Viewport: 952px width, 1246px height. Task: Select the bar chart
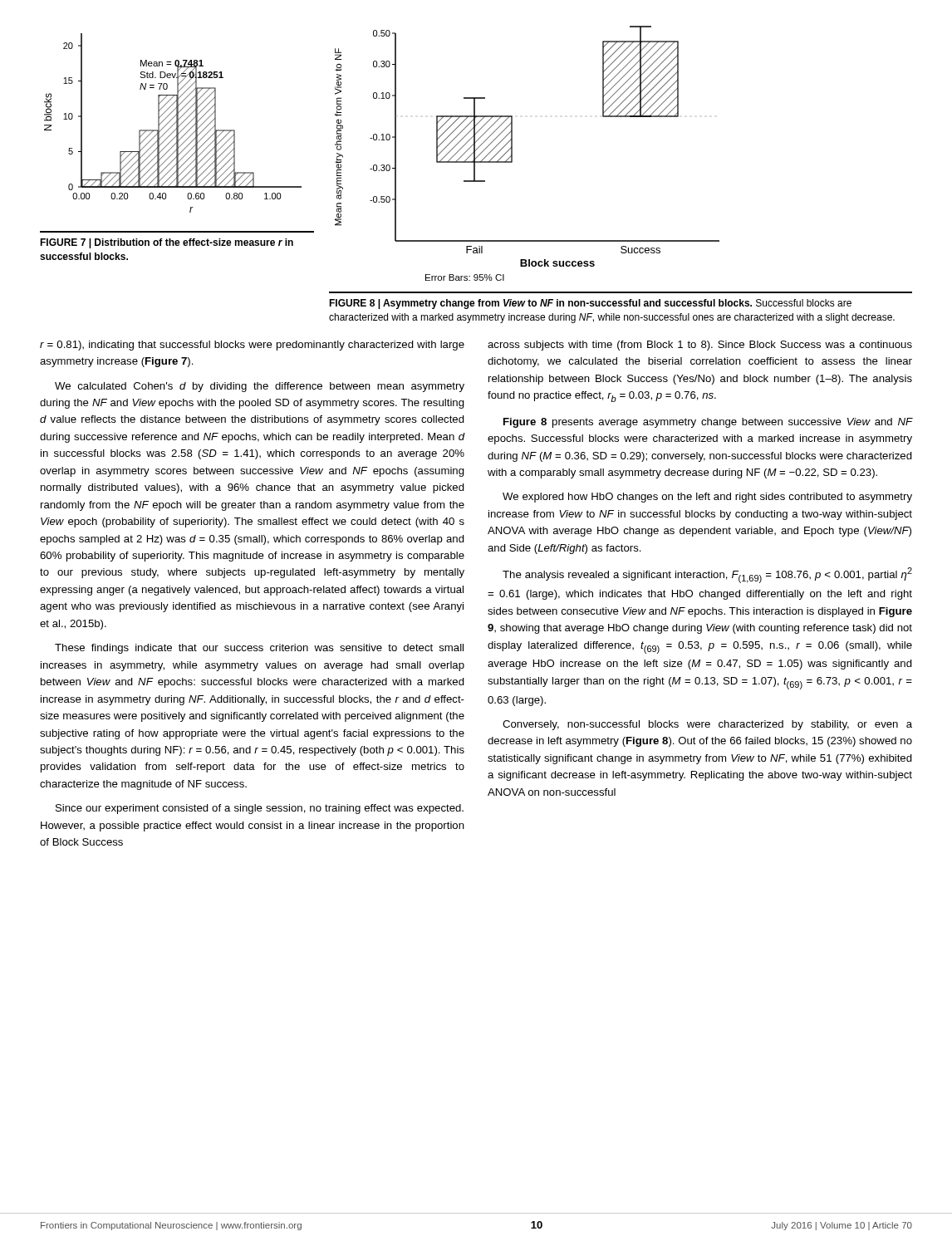621,175
